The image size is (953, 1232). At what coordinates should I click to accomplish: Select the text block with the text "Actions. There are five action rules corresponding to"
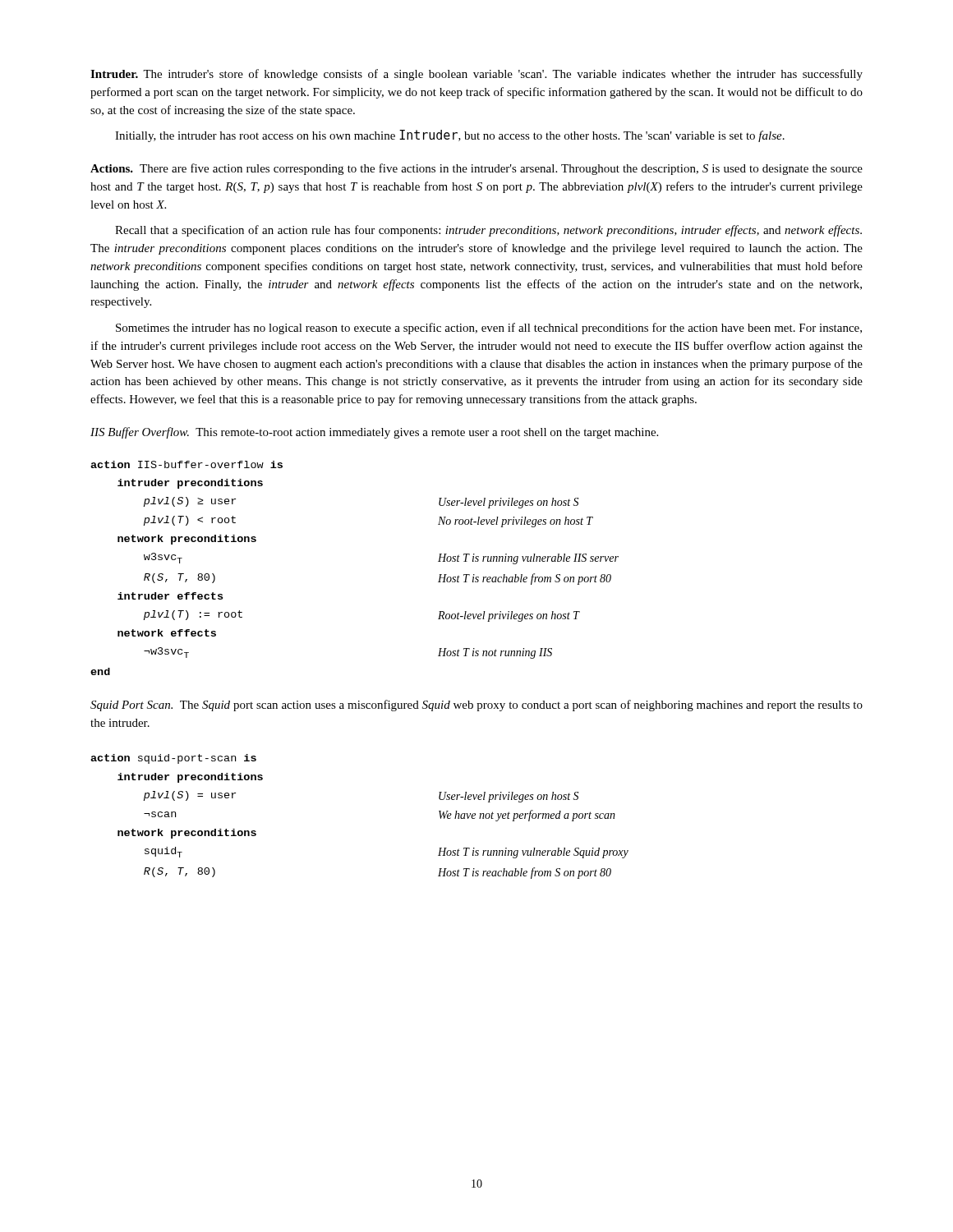(x=476, y=187)
